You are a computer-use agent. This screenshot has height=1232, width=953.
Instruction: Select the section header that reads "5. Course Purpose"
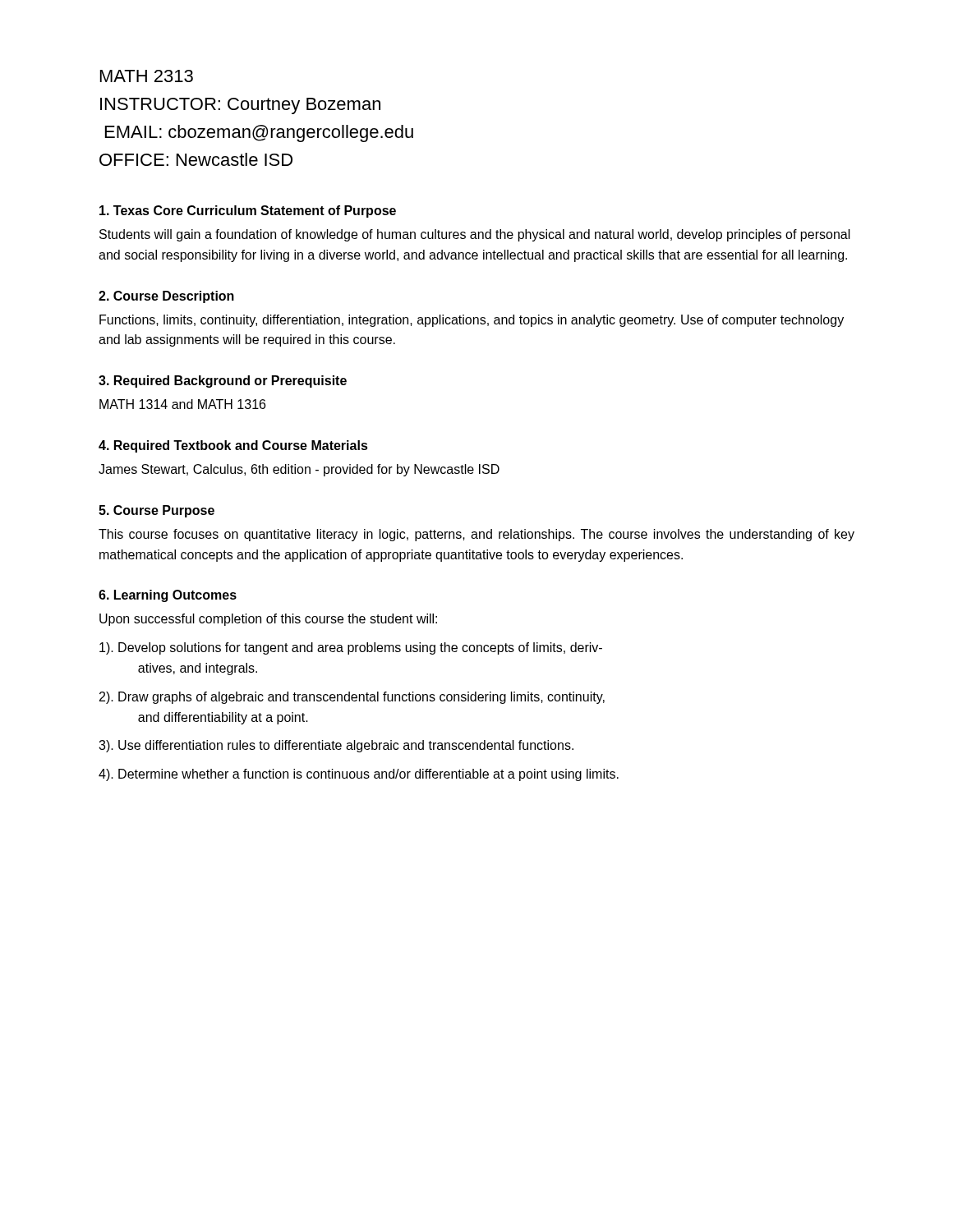(157, 510)
